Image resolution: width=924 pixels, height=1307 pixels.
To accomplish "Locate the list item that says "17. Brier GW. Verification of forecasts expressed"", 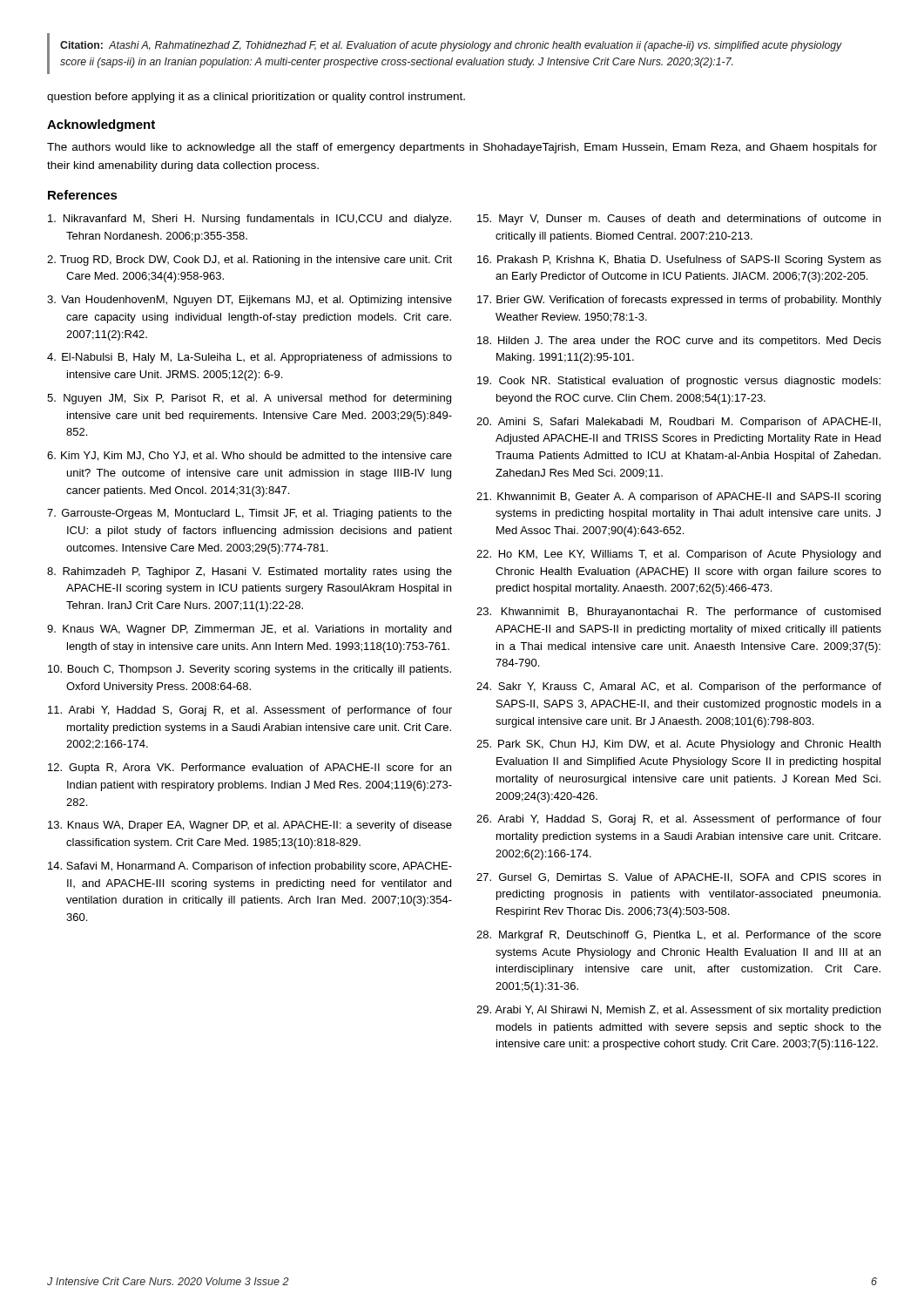I will click(x=679, y=308).
